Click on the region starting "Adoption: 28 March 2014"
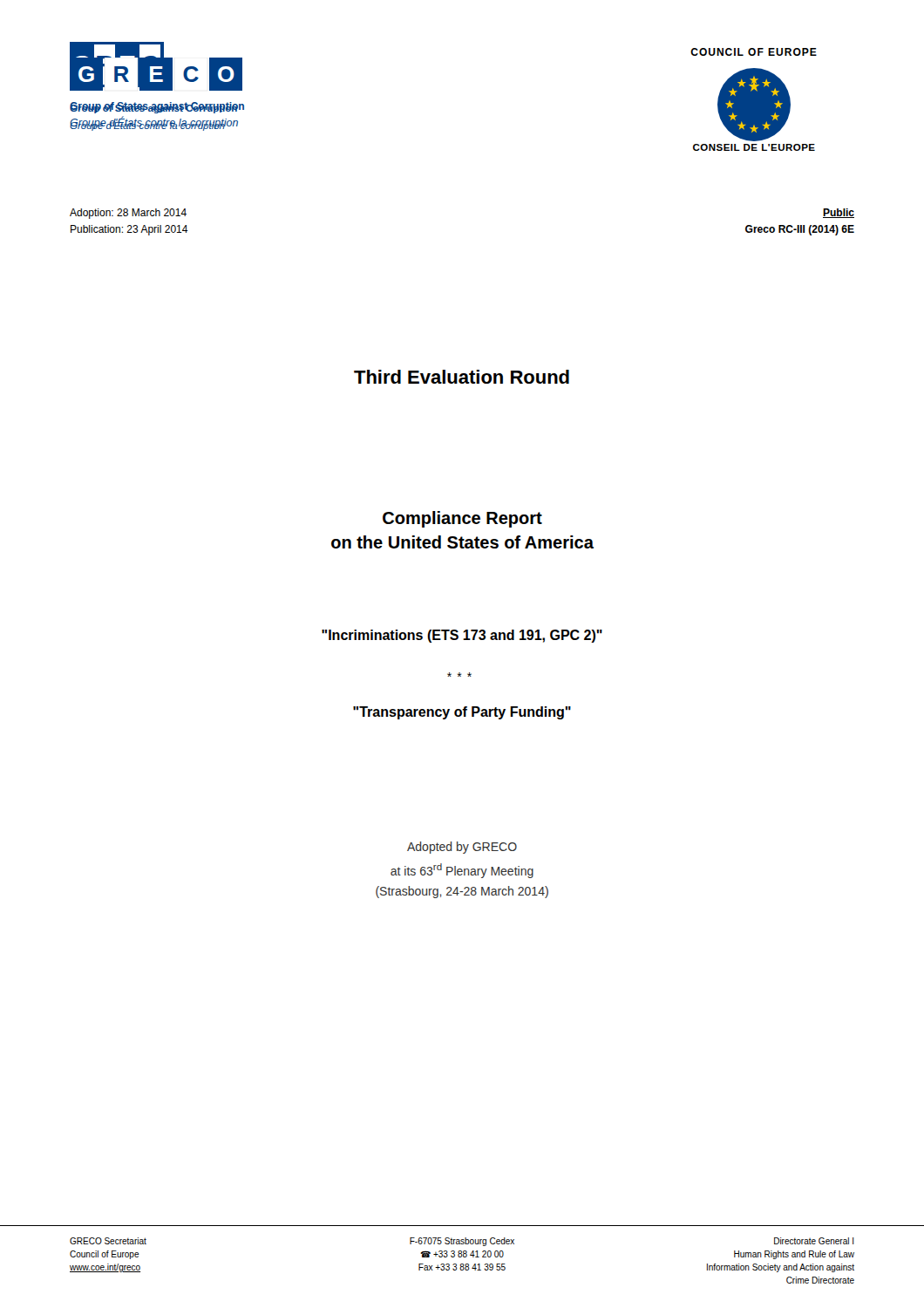924x1308 pixels. point(129,221)
